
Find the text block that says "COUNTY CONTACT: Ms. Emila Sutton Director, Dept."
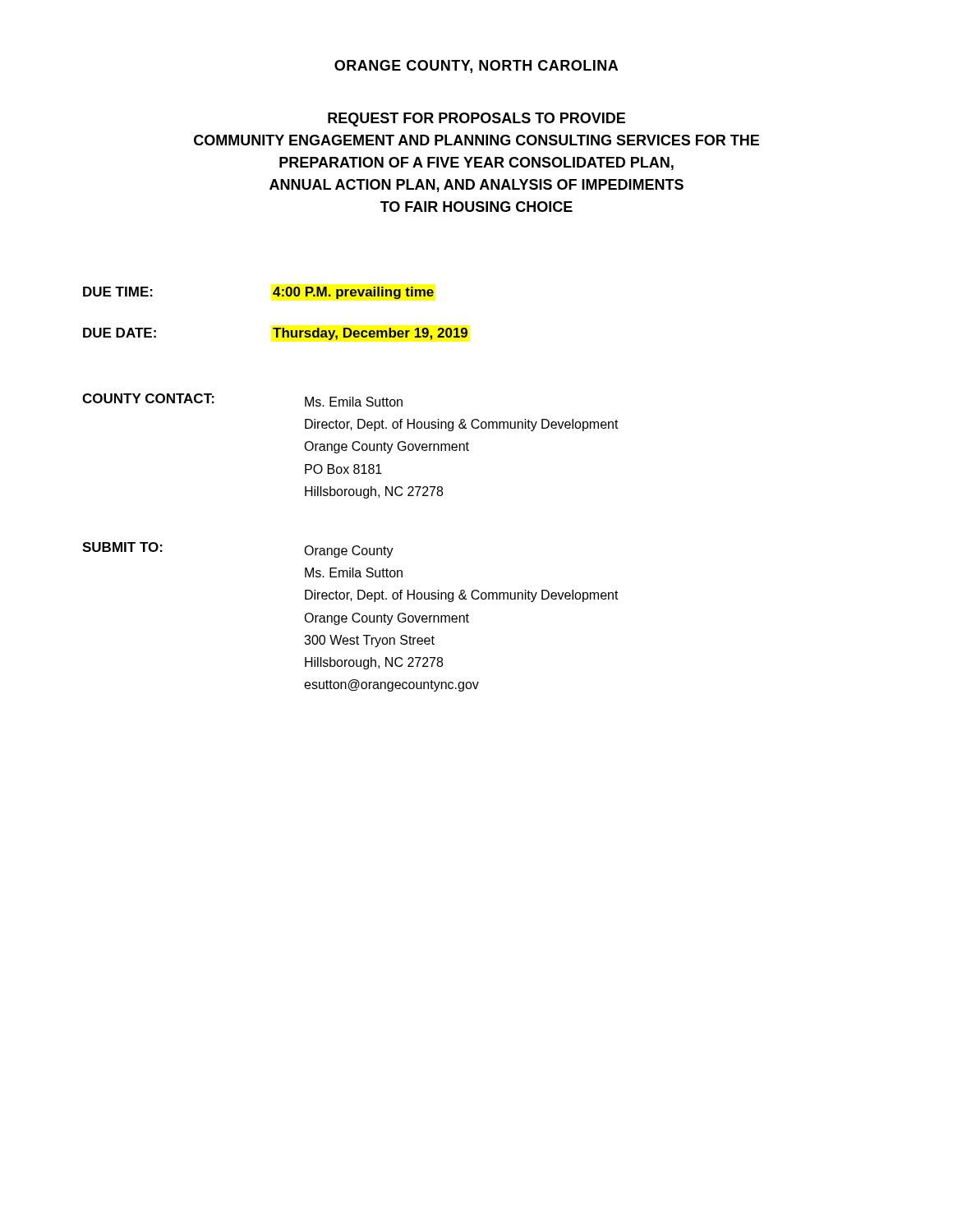[350, 447]
